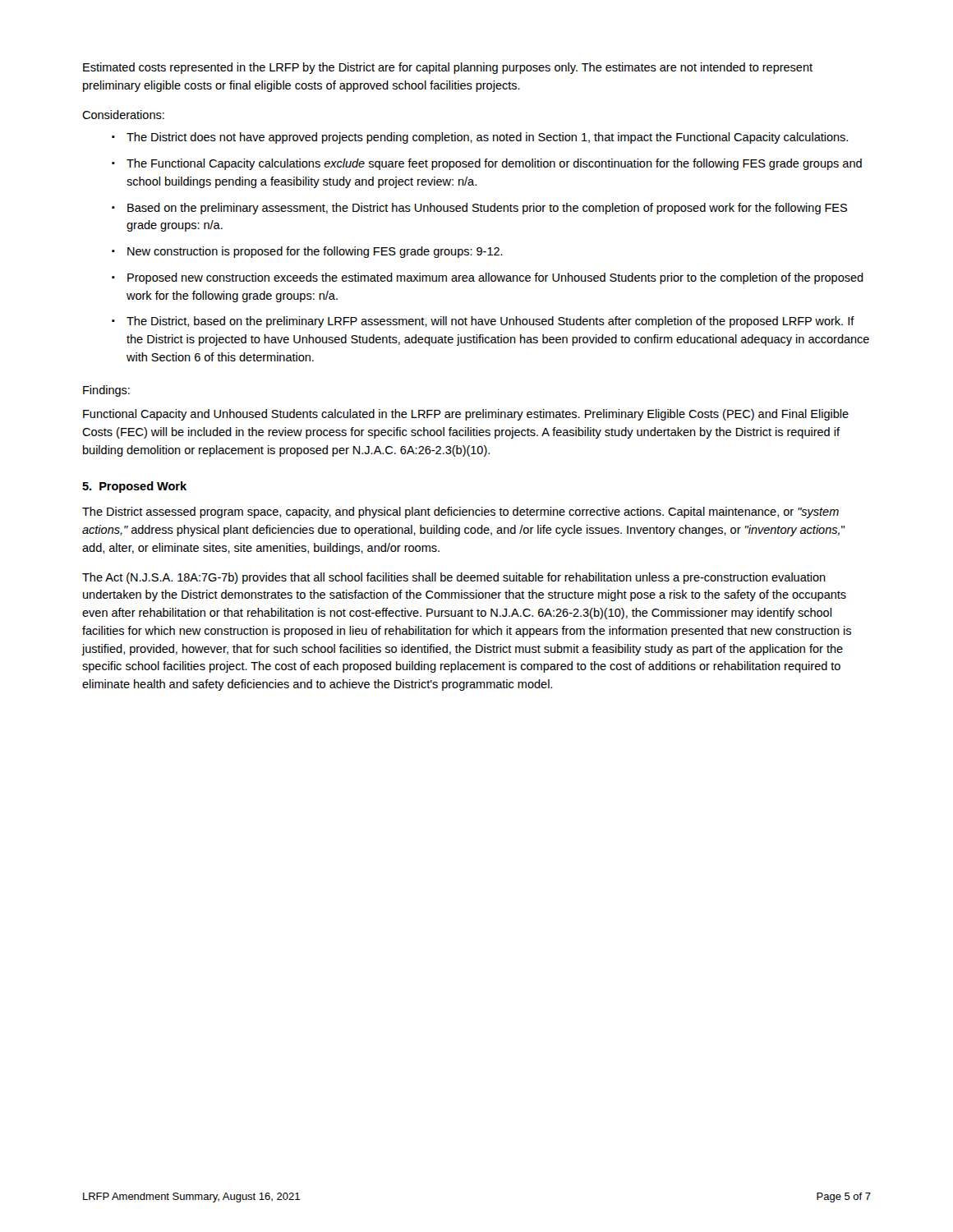The image size is (953, 1232).
Task: Locate the list item that says "New construction is proposed for the following FES"
Action: tap(315, 251)
